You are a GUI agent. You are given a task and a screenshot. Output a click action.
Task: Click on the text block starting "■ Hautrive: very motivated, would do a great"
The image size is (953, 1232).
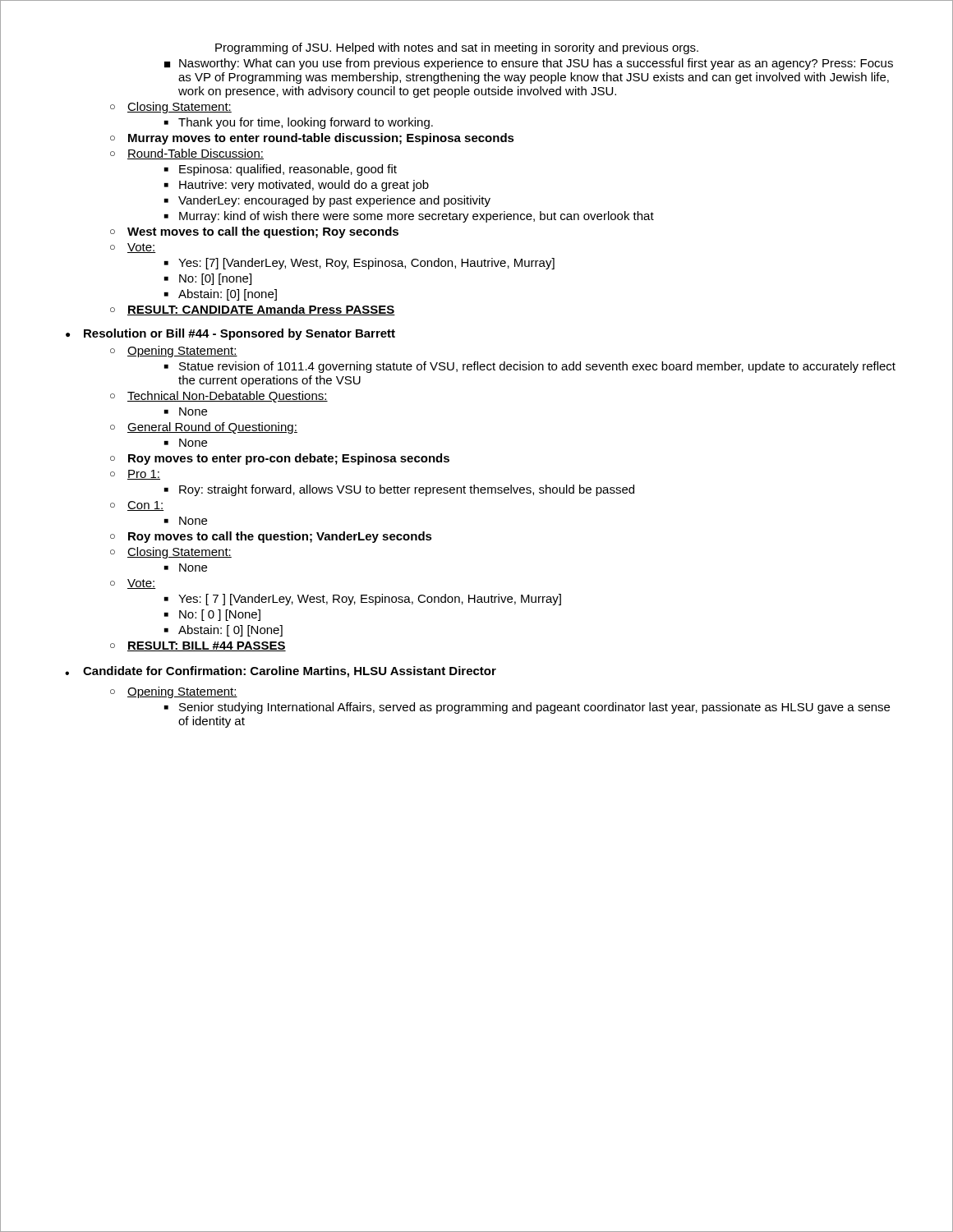click(x=296, y=184)
